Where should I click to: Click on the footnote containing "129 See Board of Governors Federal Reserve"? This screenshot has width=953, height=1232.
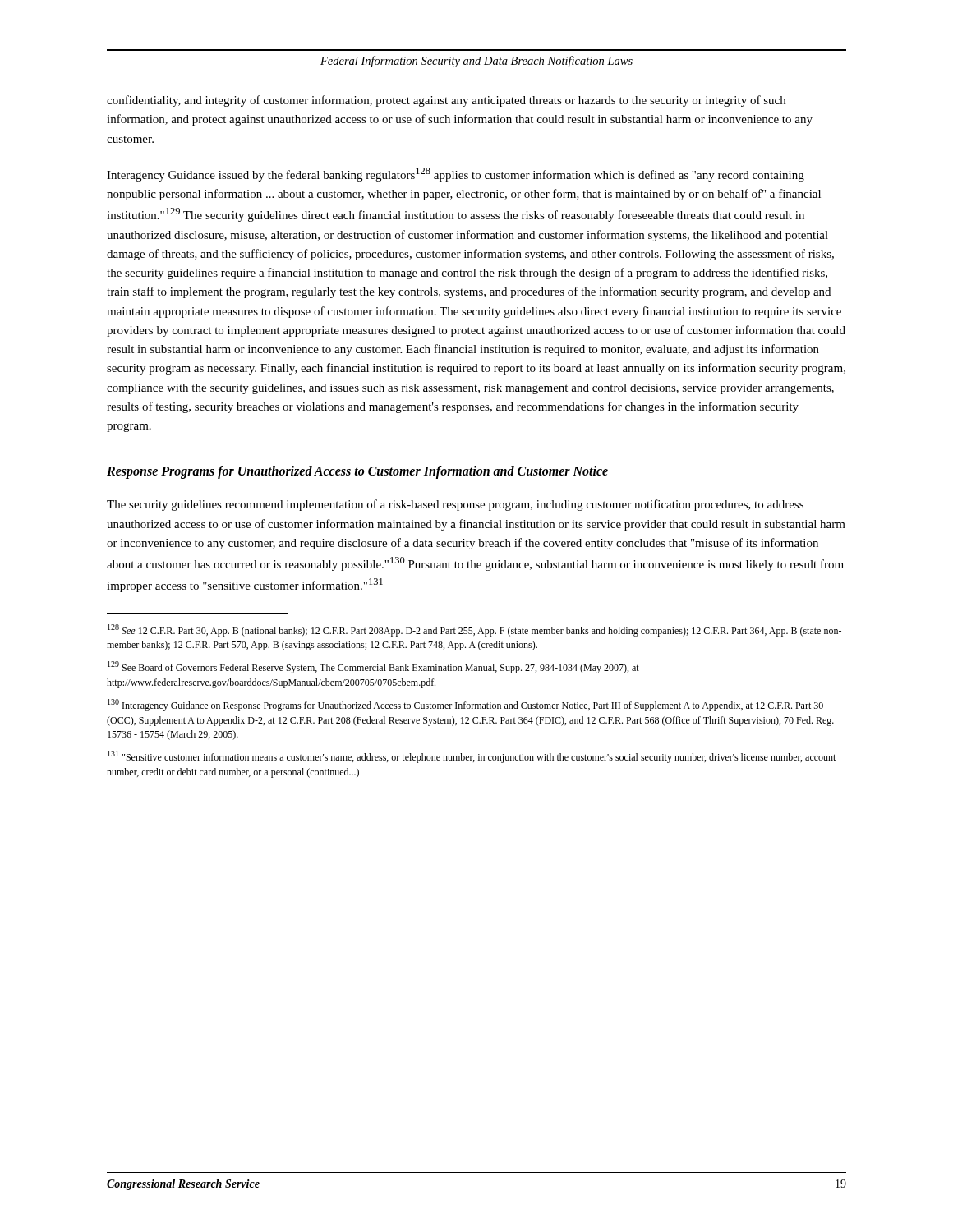373,674
